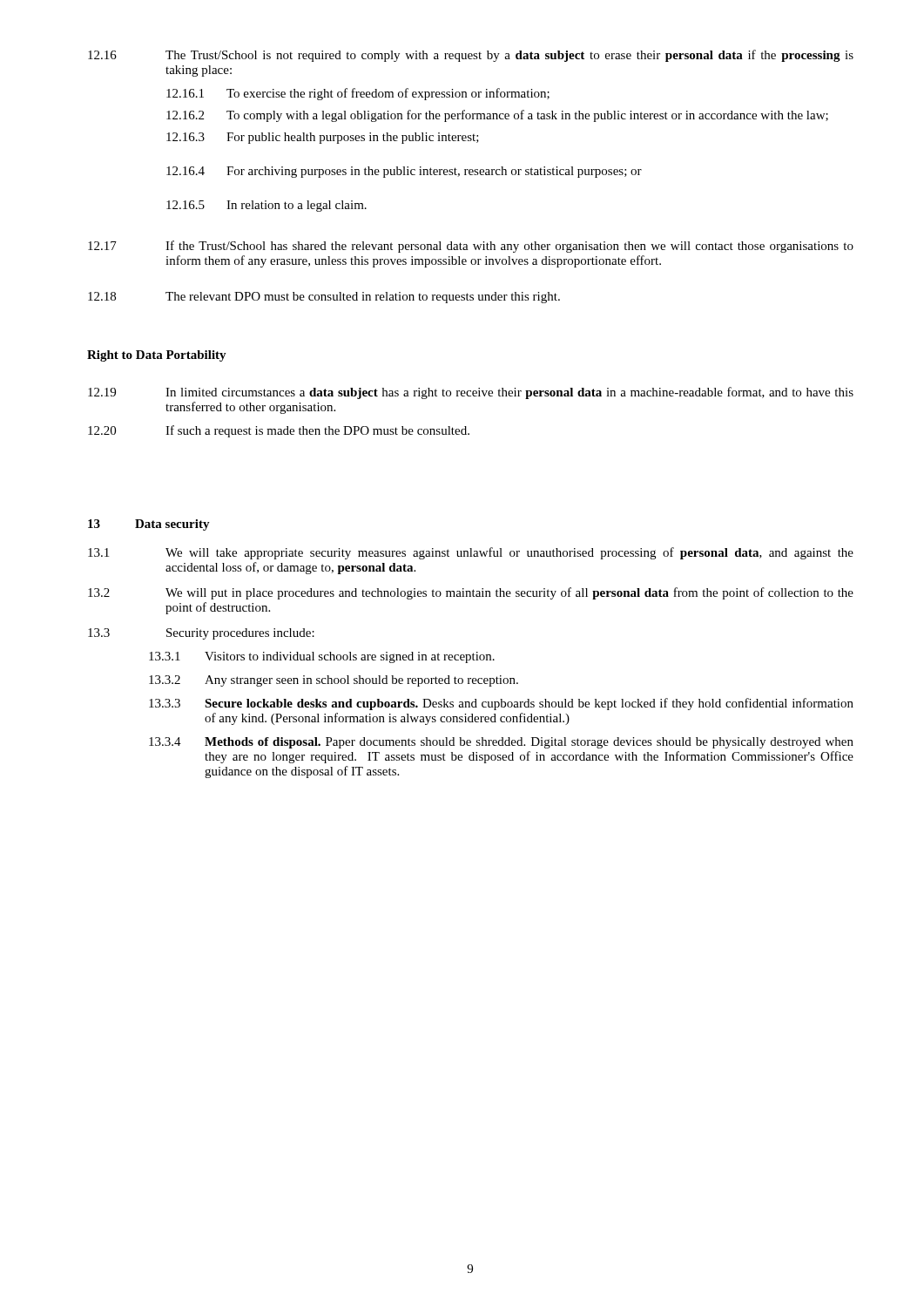This screenshot has width=924, height=1307.
Task: Navigate to the element starting "12.19 In limited circumstances"
Action: click(x=470, y=400)
